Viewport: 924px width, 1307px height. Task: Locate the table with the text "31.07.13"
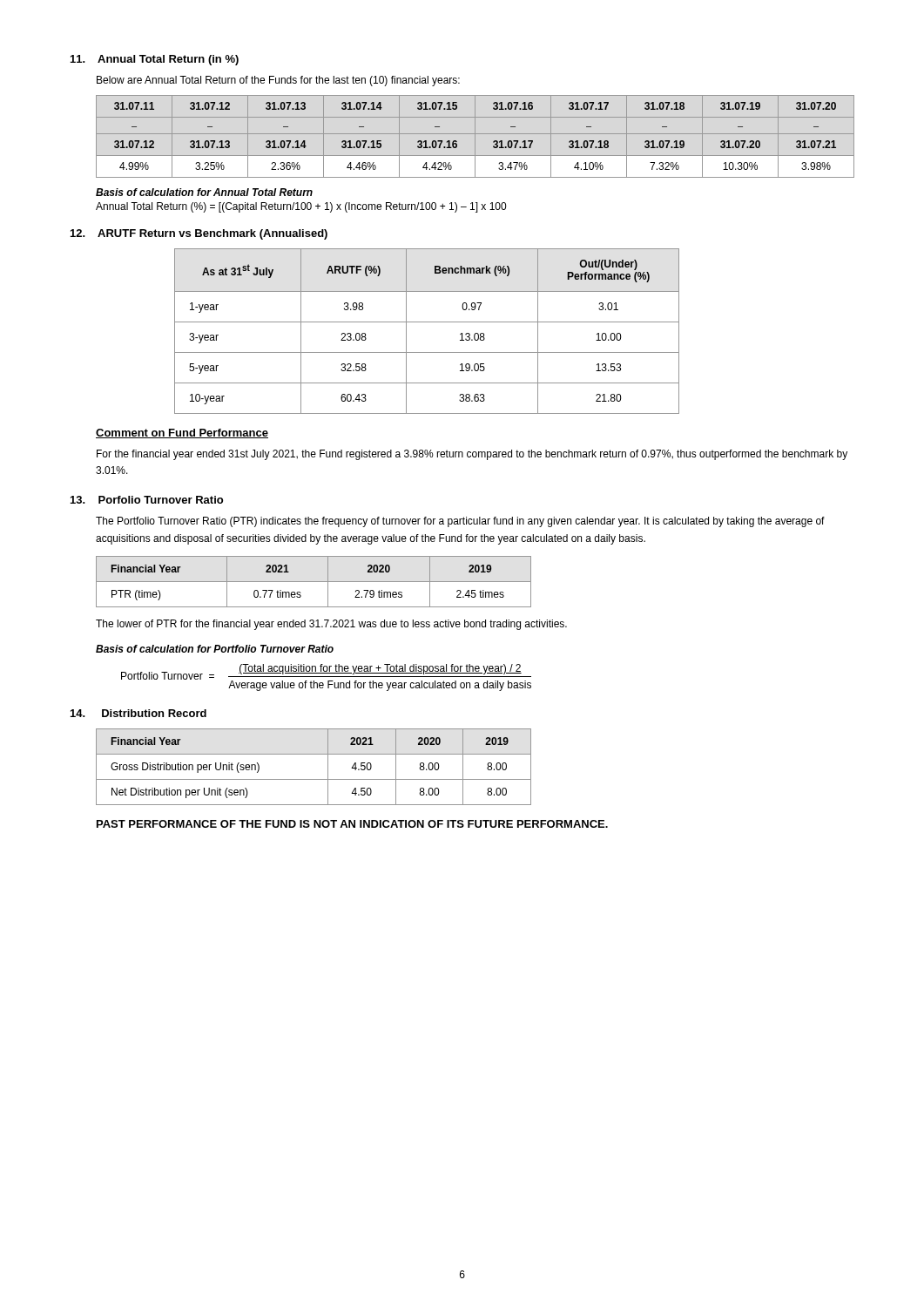point(475,136)
